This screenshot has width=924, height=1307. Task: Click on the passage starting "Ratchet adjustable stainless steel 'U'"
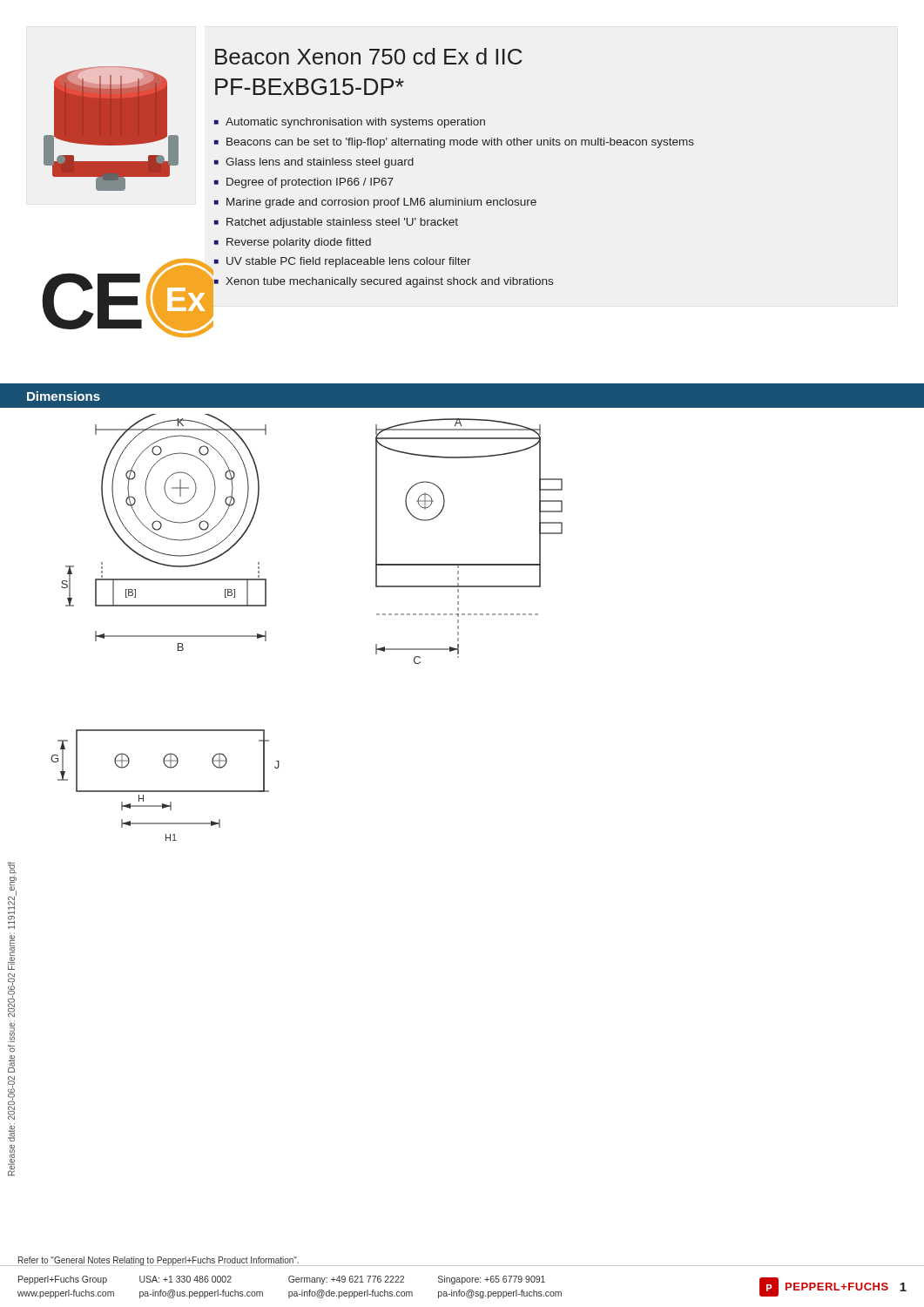(x=342, y=222)
